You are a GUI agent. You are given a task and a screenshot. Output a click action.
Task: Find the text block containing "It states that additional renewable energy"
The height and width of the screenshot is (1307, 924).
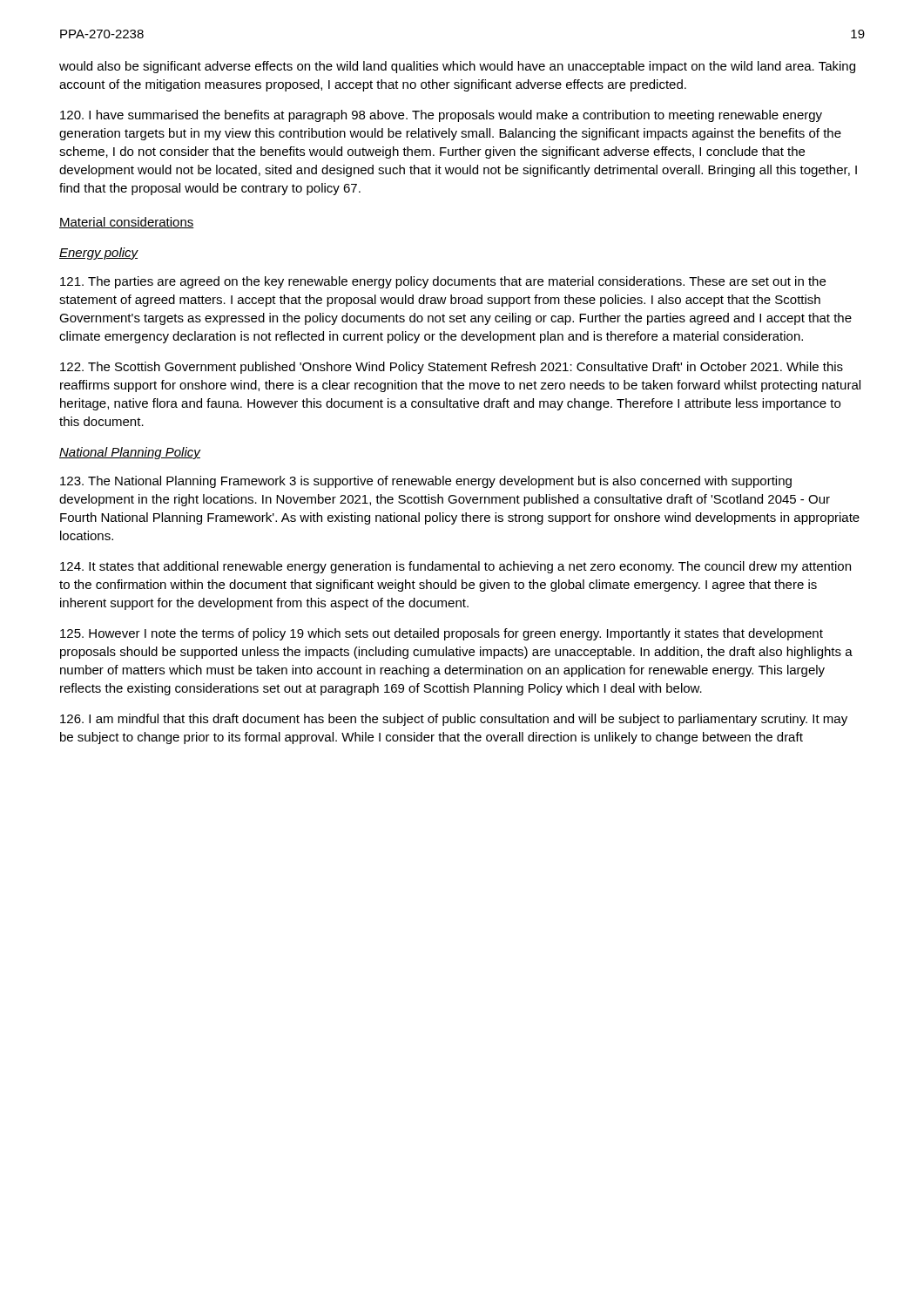click(455, 584)
